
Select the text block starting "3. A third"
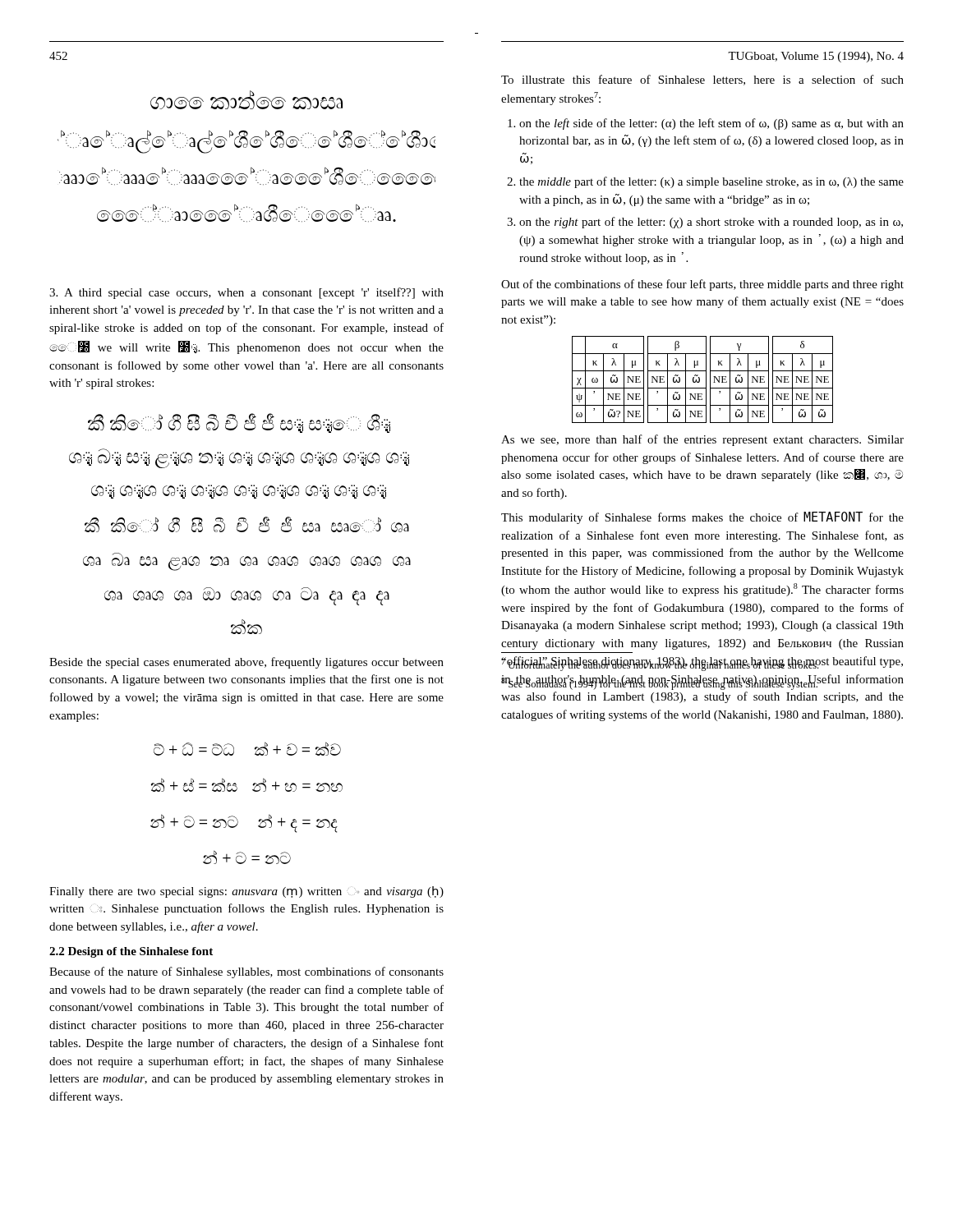coord(246,338)
